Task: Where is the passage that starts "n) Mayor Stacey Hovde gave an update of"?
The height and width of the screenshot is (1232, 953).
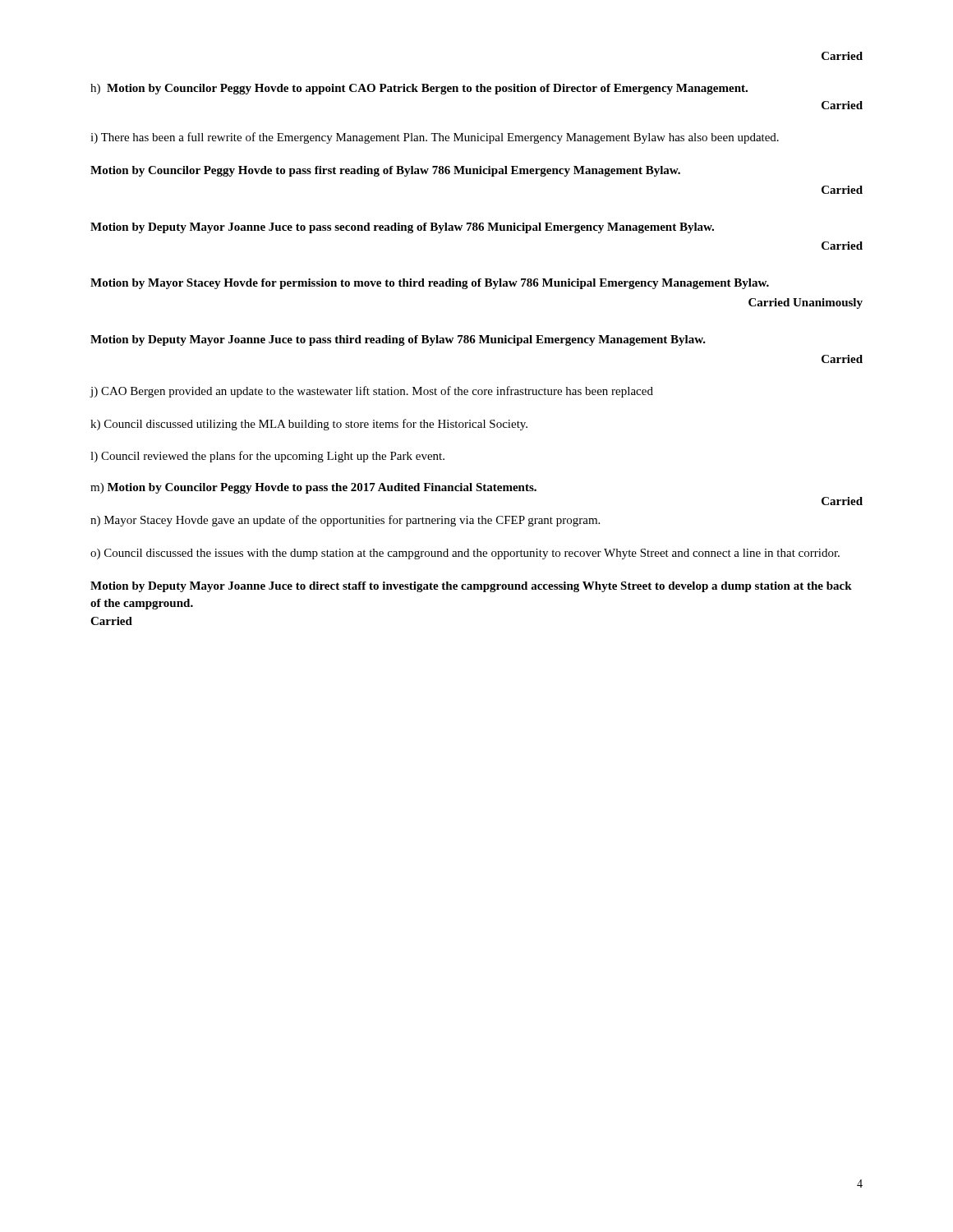Action: [x=476, y=521]
